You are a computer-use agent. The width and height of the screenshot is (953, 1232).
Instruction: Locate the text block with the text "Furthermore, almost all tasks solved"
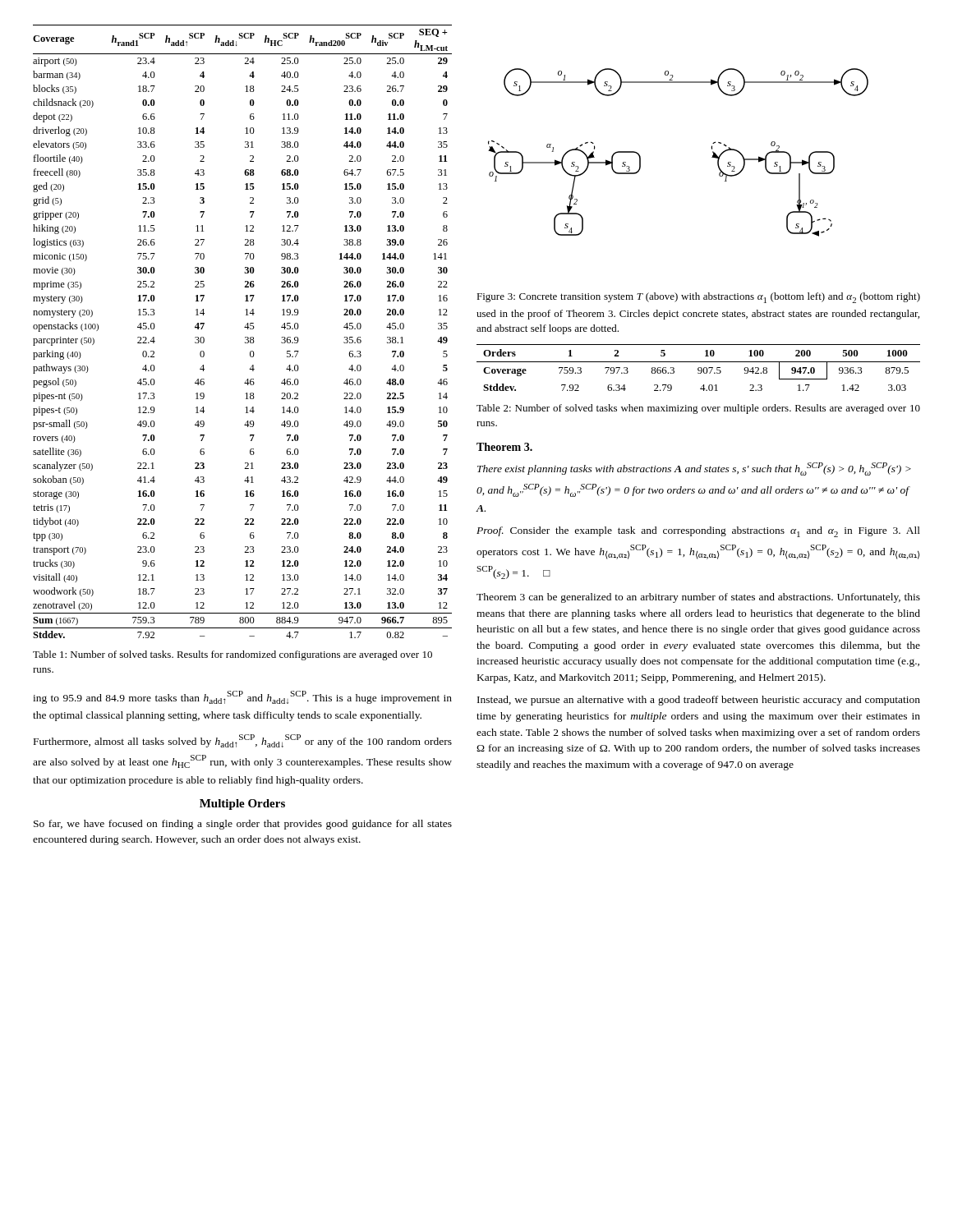pyautogui.click(x=242, y=759)
